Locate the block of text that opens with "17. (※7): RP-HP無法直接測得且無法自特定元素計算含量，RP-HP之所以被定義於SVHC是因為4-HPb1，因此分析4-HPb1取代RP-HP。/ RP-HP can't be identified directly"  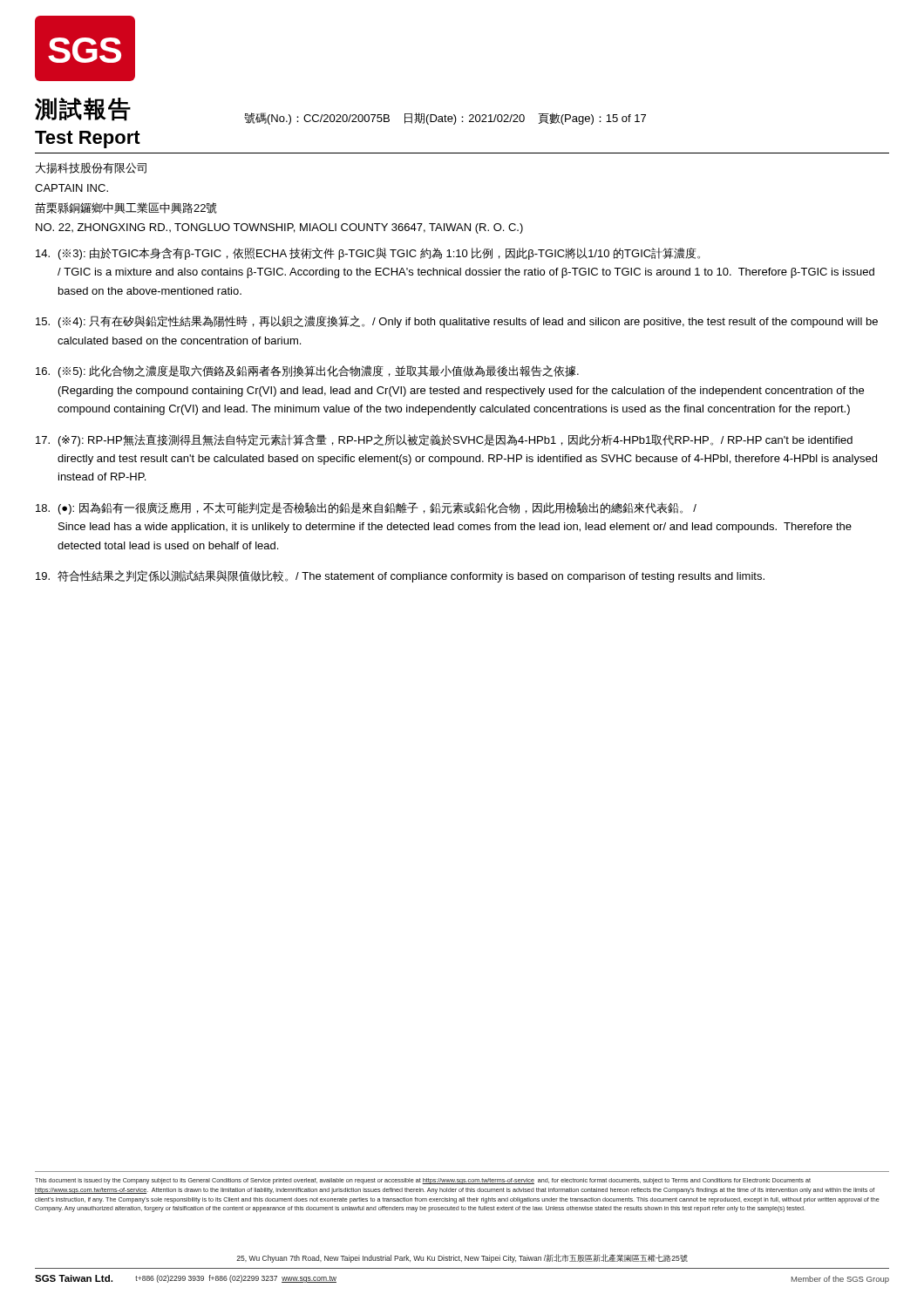coord(462,458)
